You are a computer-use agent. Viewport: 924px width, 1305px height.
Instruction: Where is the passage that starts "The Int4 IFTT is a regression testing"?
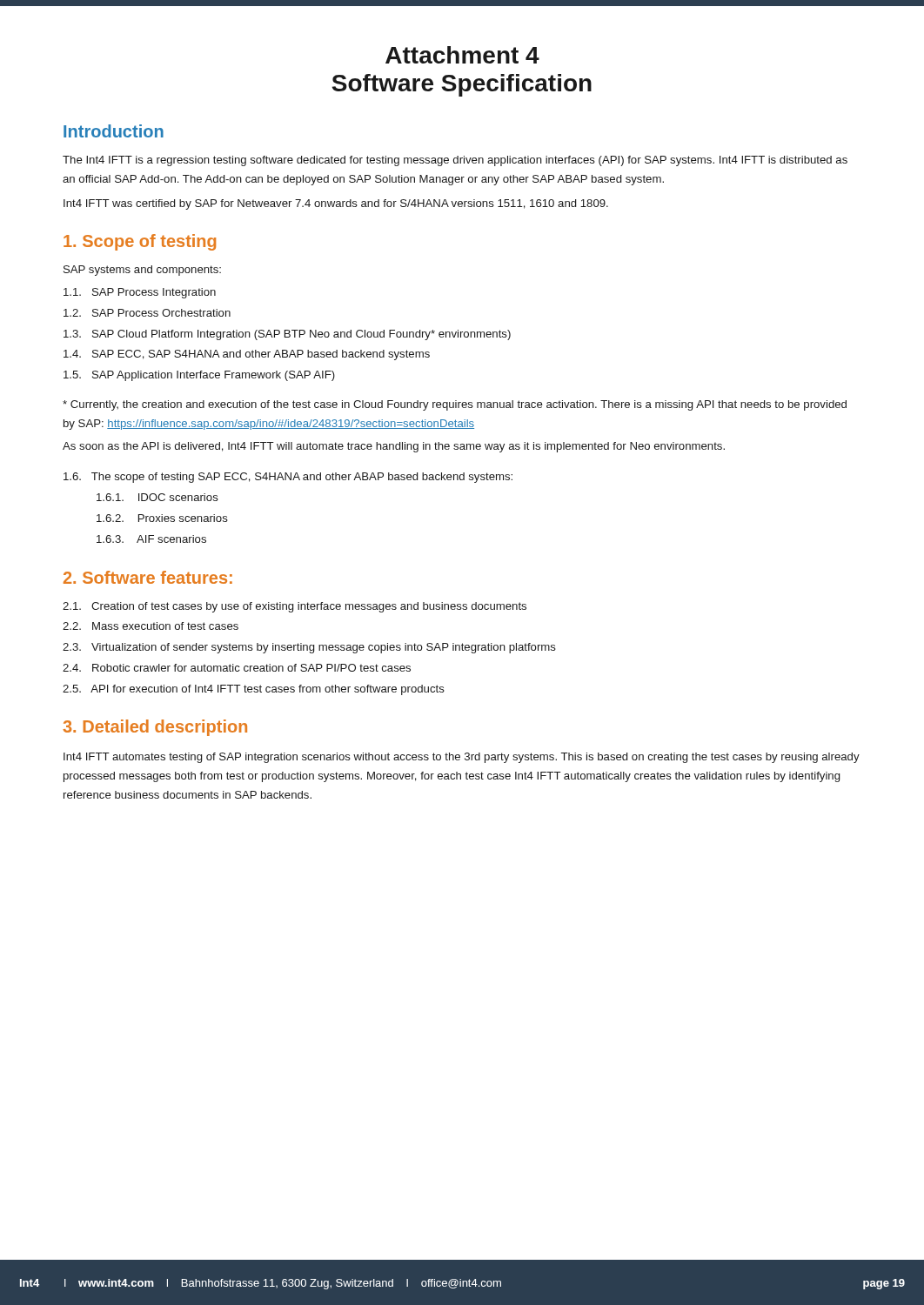[455, 169]
